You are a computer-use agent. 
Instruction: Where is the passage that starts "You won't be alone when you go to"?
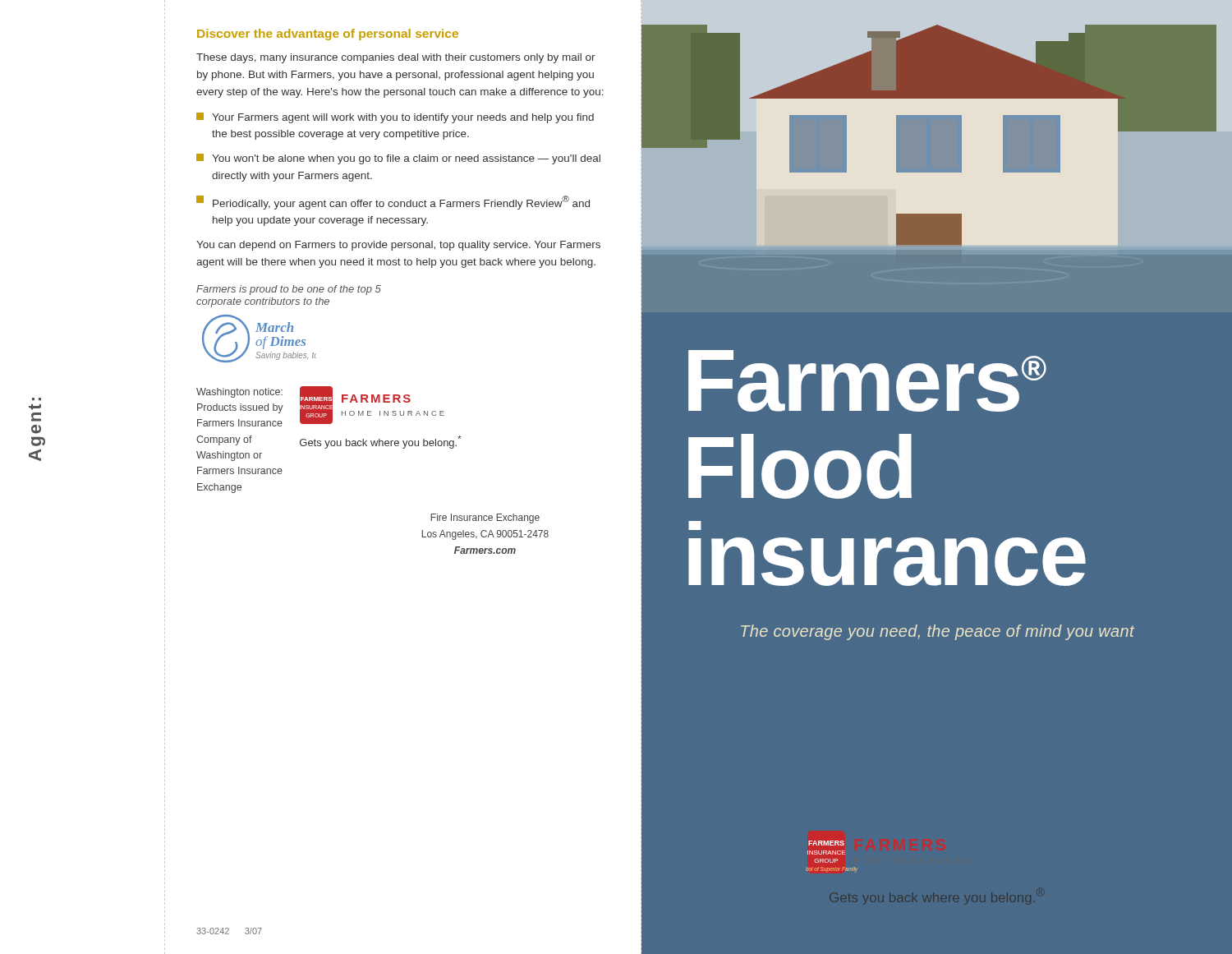click(403, 167)
